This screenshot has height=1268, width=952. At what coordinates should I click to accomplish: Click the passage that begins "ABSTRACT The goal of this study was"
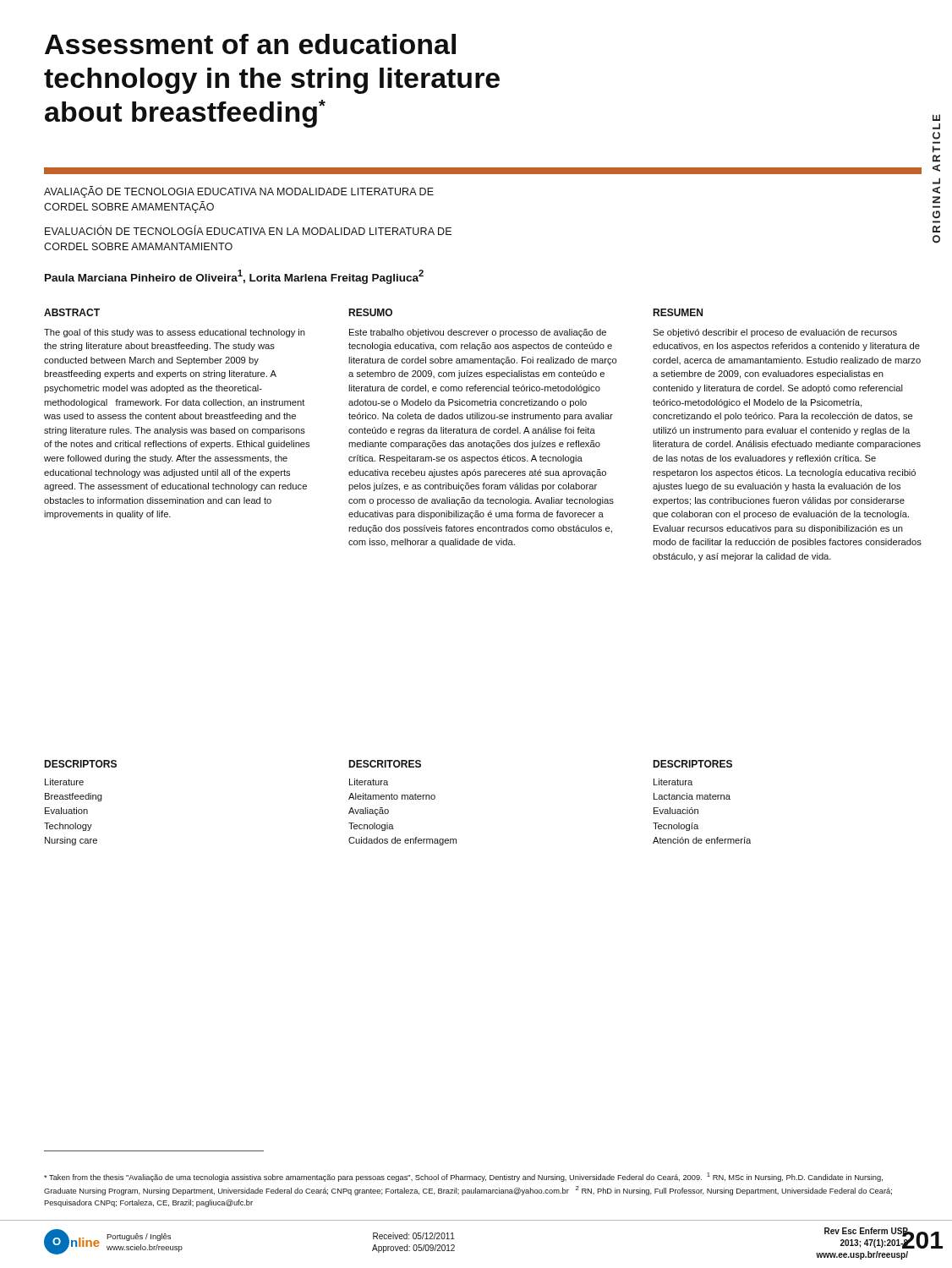pos(178,414)
